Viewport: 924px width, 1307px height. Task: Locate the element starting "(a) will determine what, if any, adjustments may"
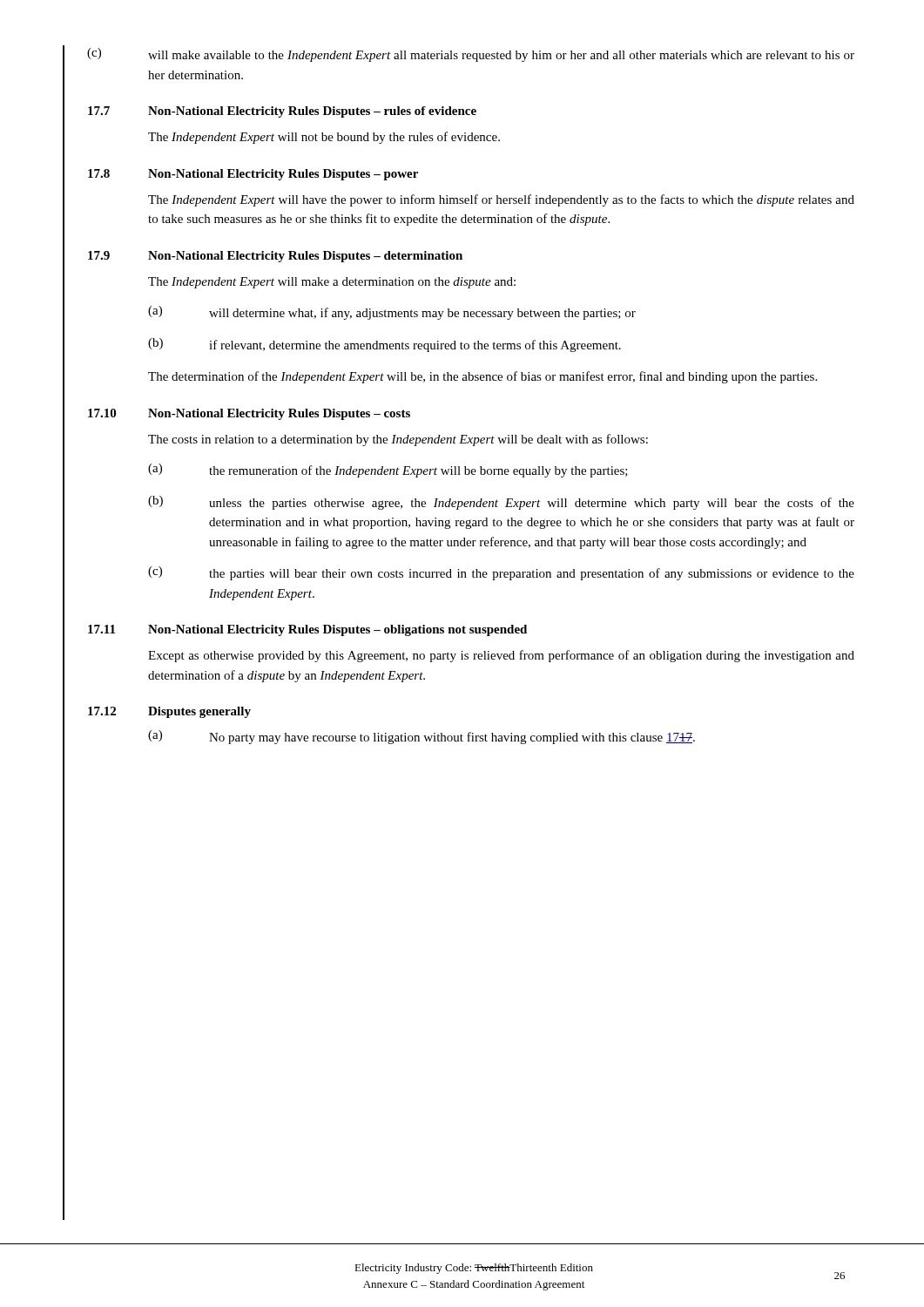[x=501, y=313]
